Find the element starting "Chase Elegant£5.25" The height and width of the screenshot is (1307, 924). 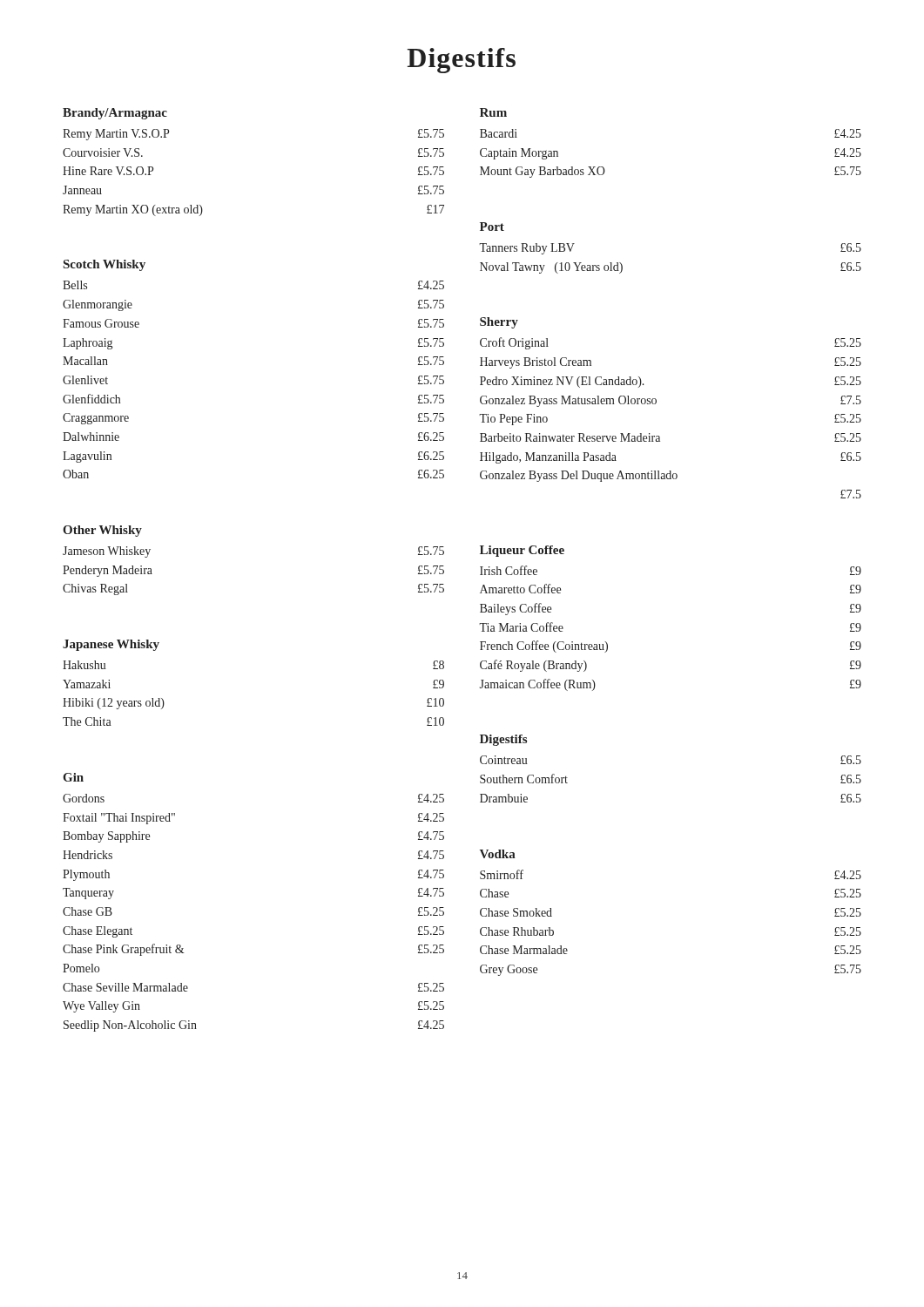pyautogui.click(x=99, y=931)
